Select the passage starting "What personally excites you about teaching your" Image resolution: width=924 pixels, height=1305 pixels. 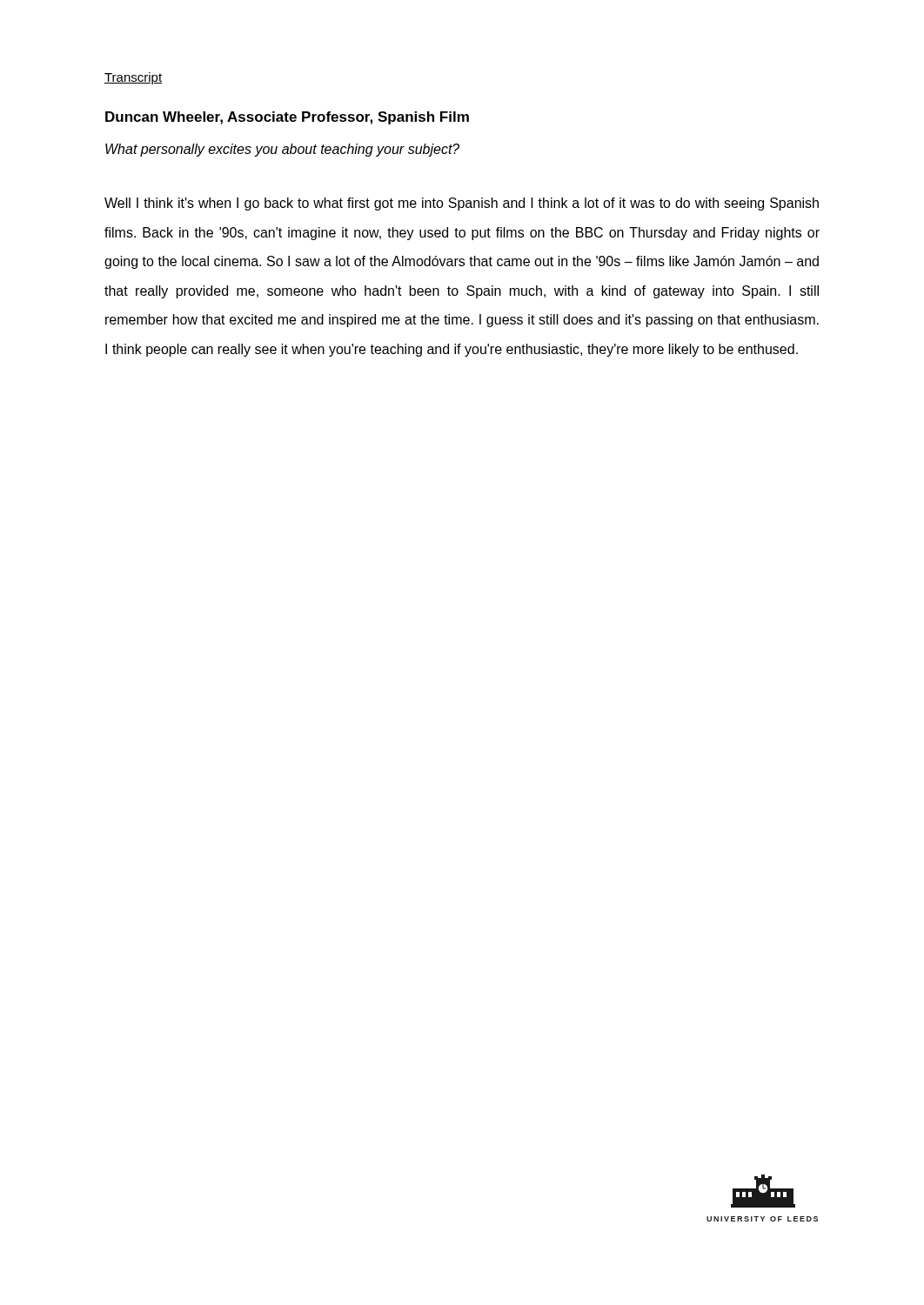[x=282, y=149]
